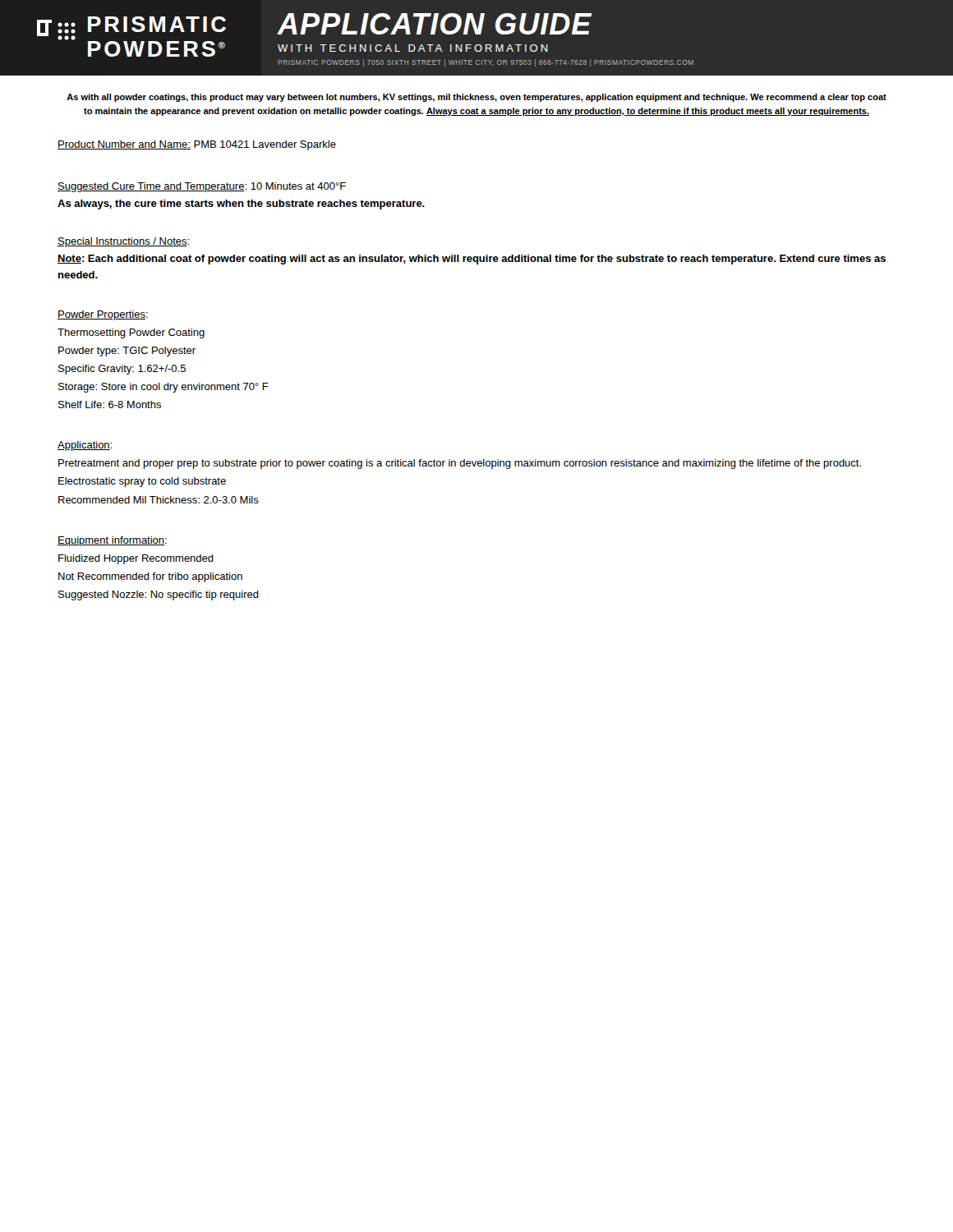This screenshot has height=1232, width=953.
Task: Locate the text block starting "As always, the cure time starts when"
Action: [x=241, y=203]
